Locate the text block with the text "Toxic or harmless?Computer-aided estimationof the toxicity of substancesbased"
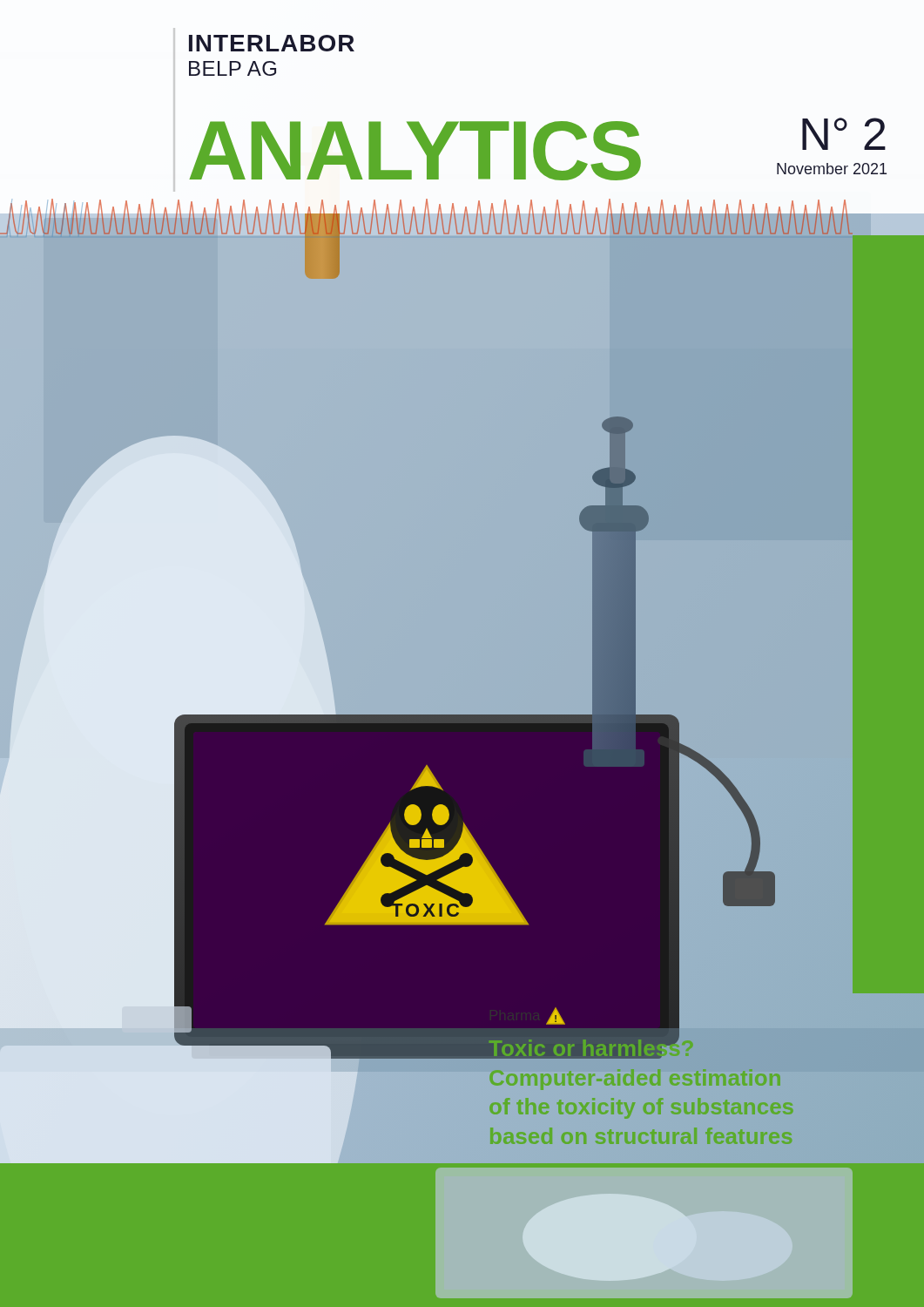This screenshot has width=924, height=1307. [x=583, y=1045]
